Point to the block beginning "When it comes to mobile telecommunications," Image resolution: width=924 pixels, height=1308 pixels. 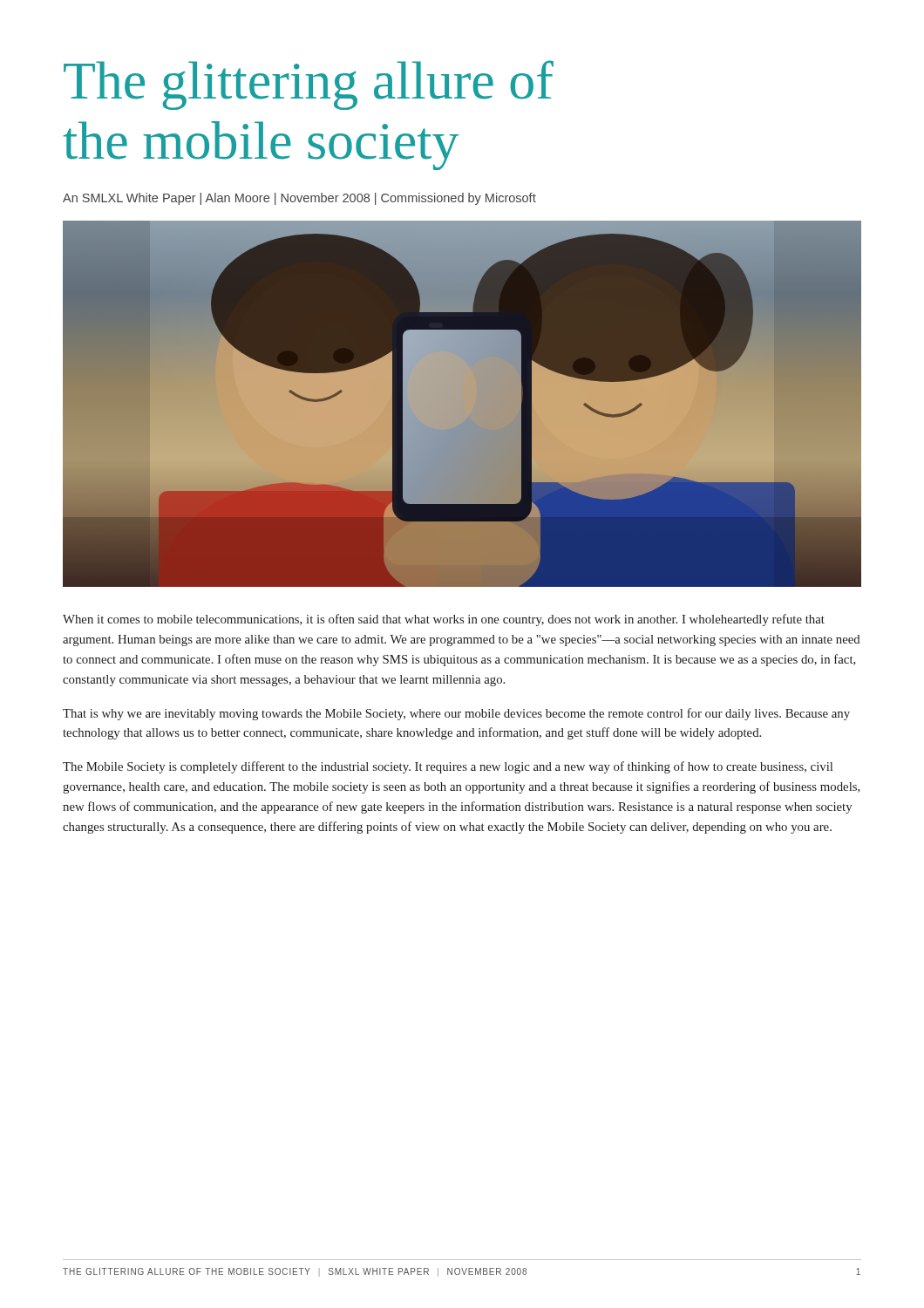(x=461, y=649)
